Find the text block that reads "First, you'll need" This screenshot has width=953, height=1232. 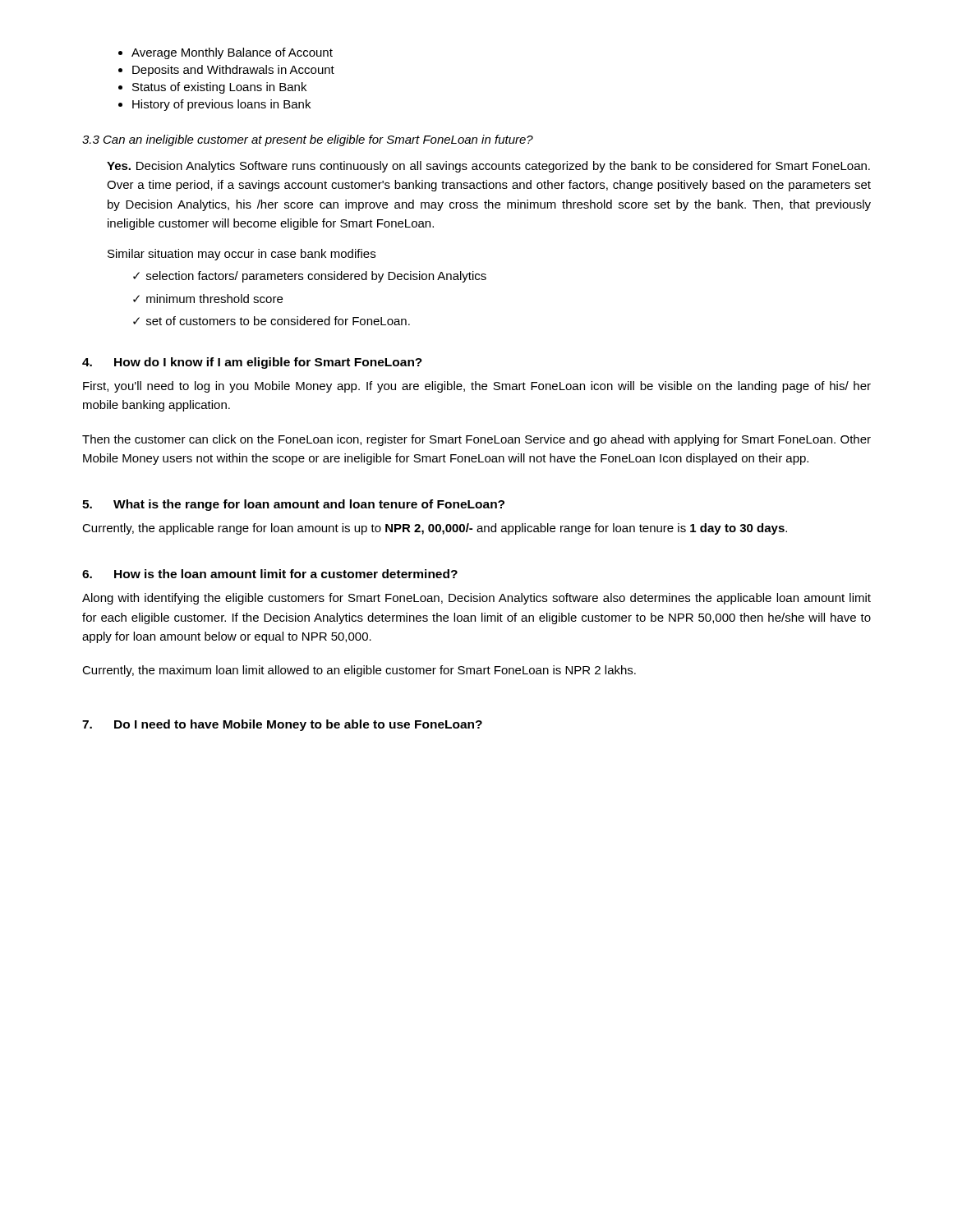tap(476, 395)
